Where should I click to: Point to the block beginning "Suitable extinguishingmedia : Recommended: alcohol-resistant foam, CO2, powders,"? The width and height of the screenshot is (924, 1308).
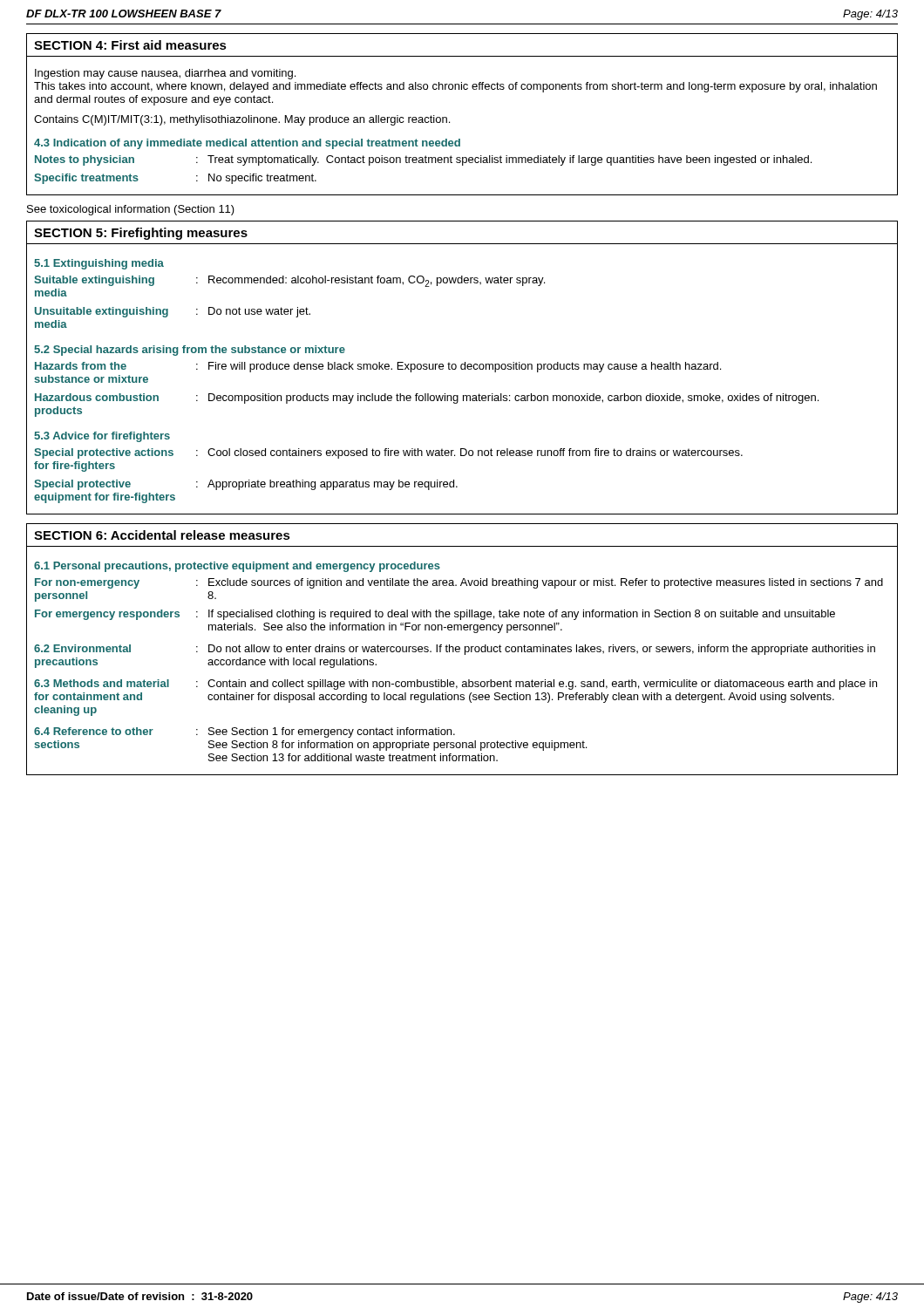[462, 286]
